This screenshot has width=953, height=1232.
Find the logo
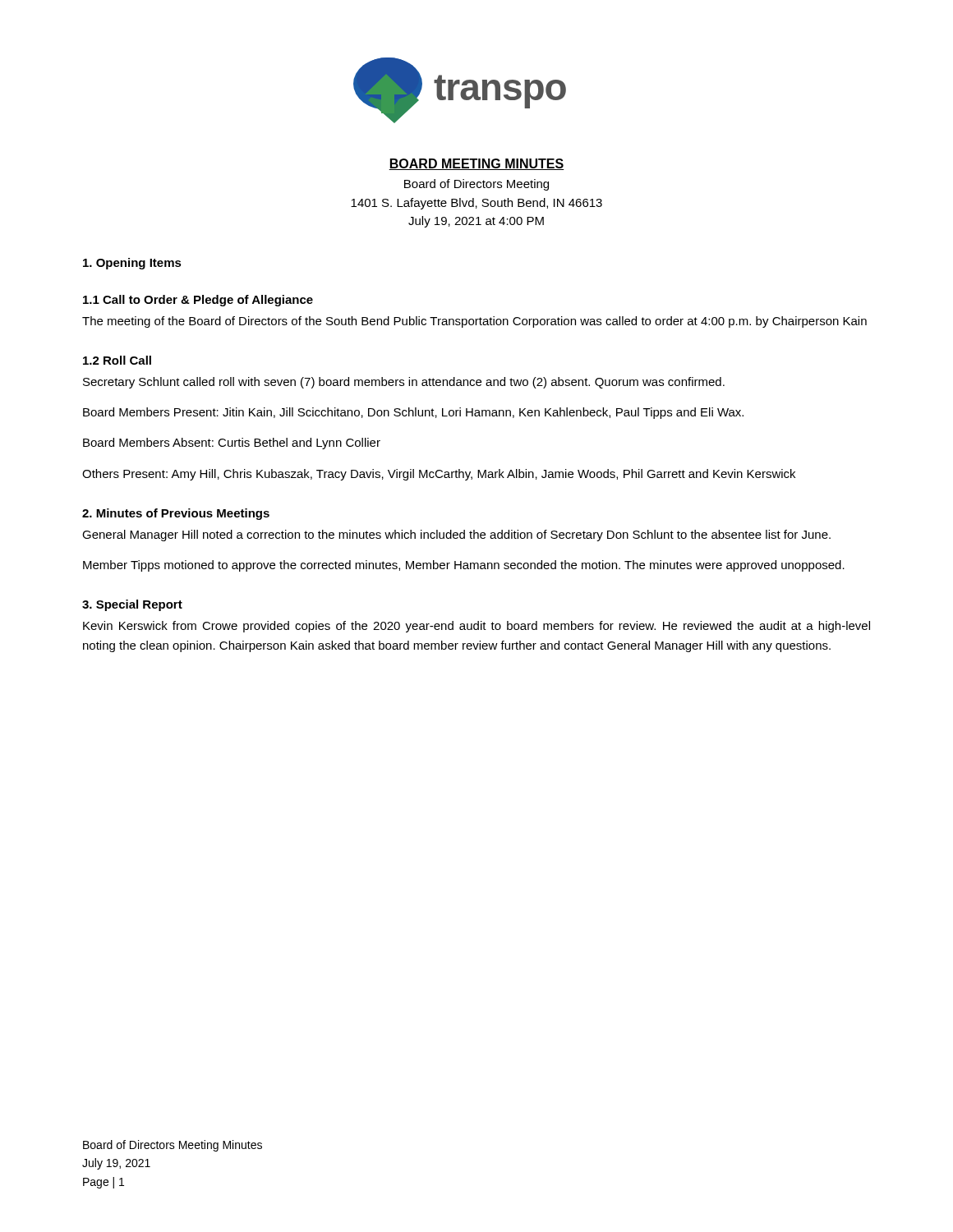pos(476,96)
